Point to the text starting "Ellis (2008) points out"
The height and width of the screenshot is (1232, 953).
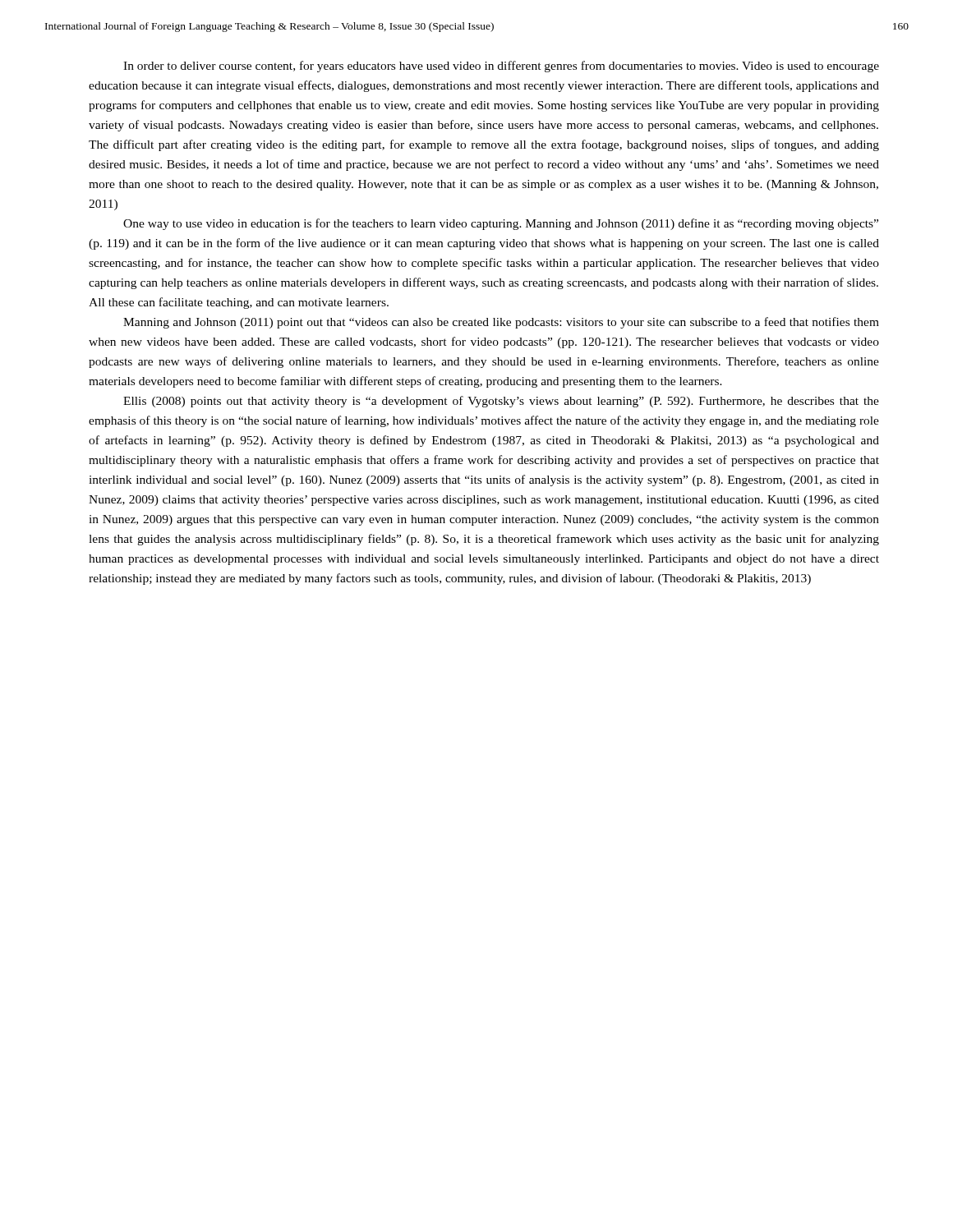pyautogui.click(x=484, y=490)
